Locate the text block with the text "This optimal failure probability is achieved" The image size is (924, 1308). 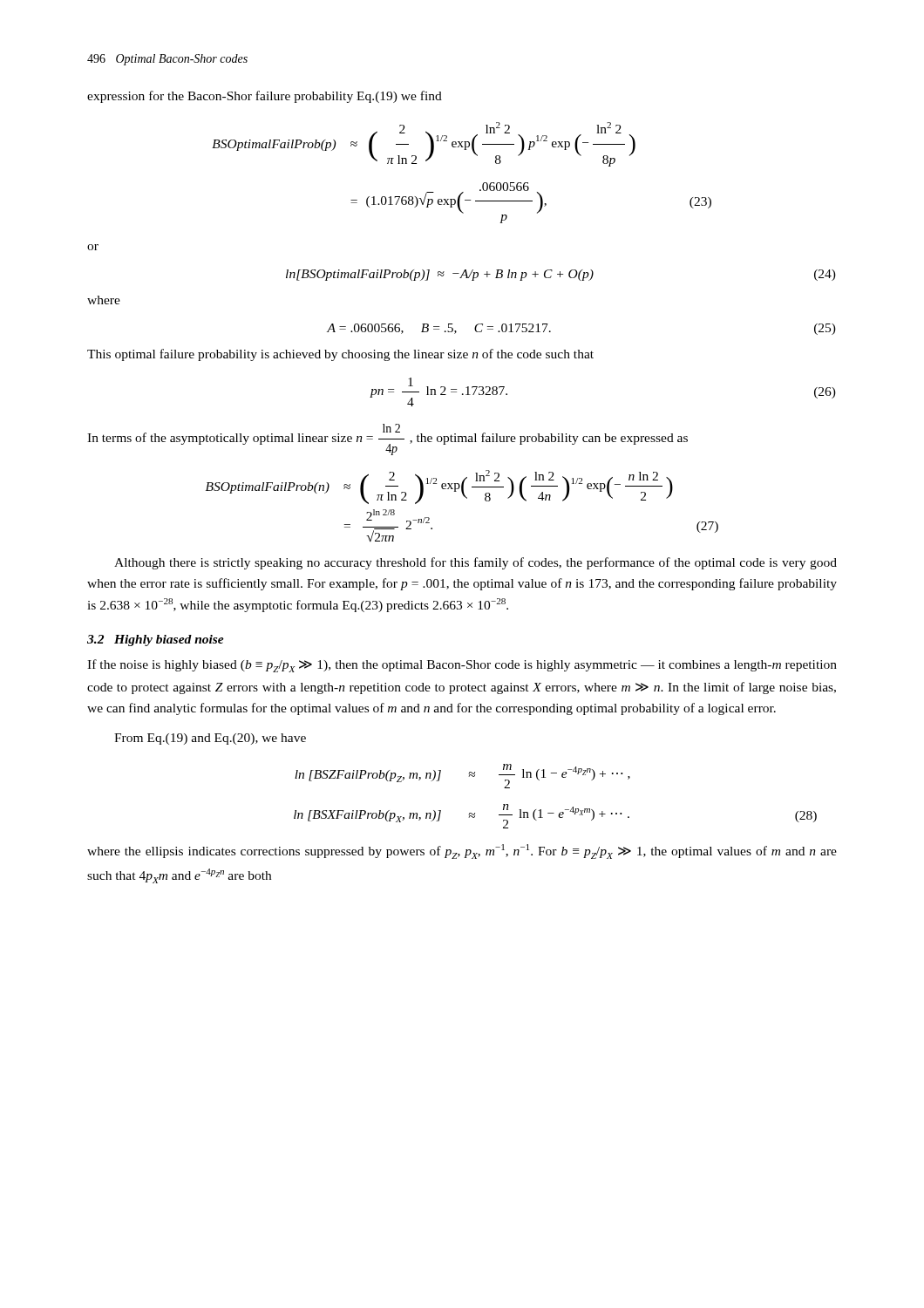coord(462,354)
